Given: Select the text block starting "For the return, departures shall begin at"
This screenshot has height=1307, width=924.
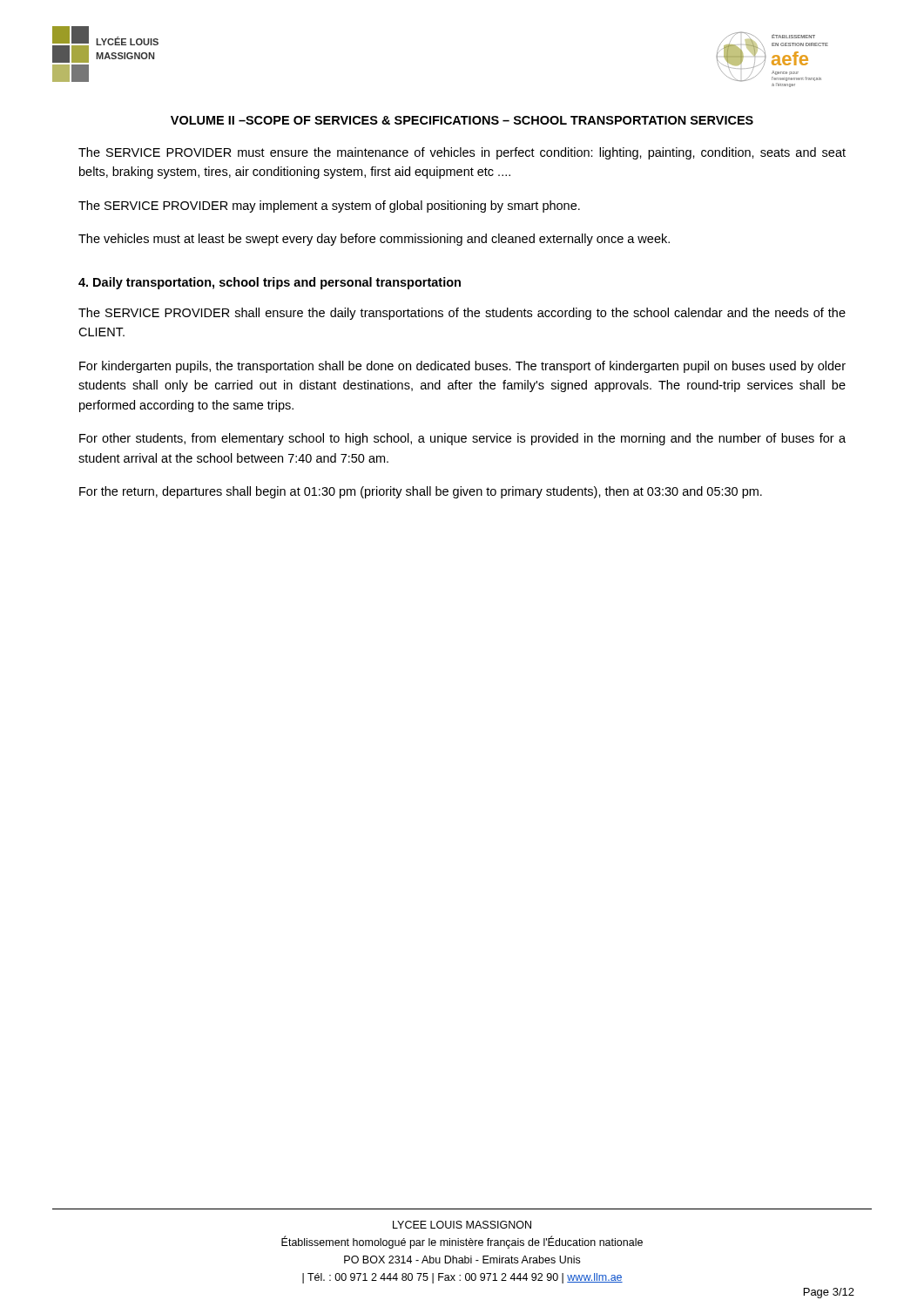Looking at the screenshot, I should click(x=421, y=492).
